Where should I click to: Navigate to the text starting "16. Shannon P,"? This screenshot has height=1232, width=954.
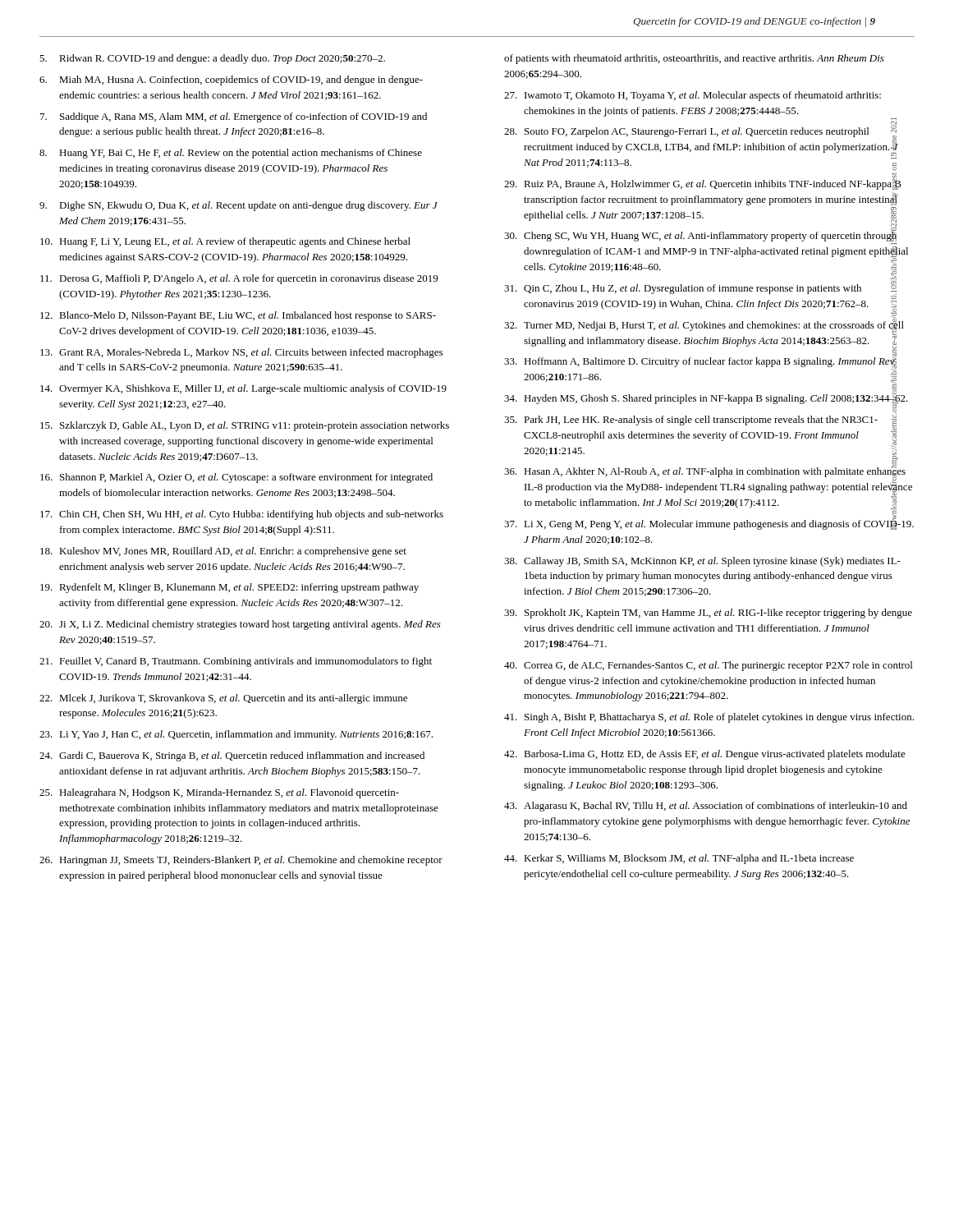(245, 486)
